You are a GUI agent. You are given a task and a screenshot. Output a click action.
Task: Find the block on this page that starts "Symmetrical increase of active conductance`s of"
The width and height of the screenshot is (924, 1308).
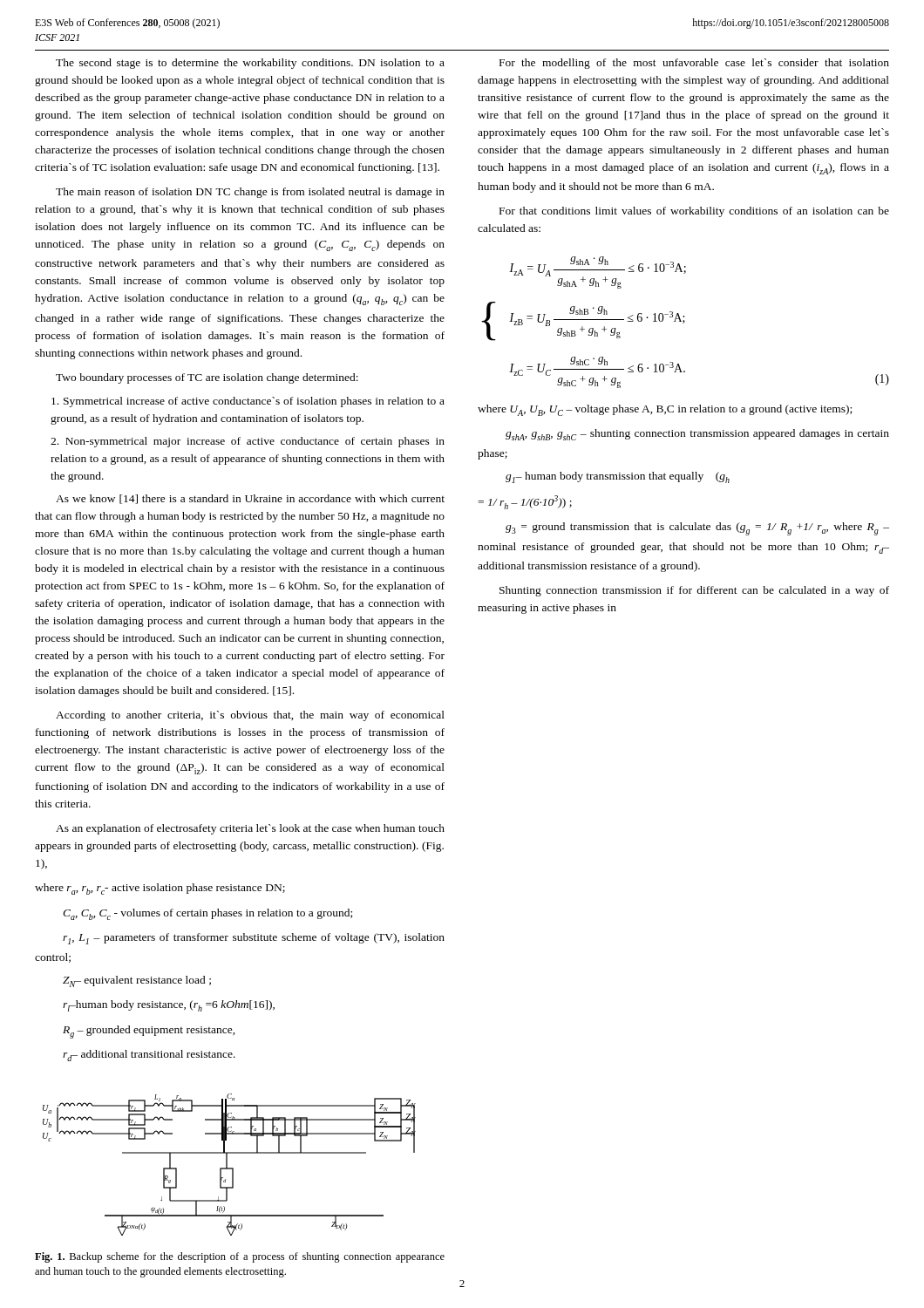[248, 410]
